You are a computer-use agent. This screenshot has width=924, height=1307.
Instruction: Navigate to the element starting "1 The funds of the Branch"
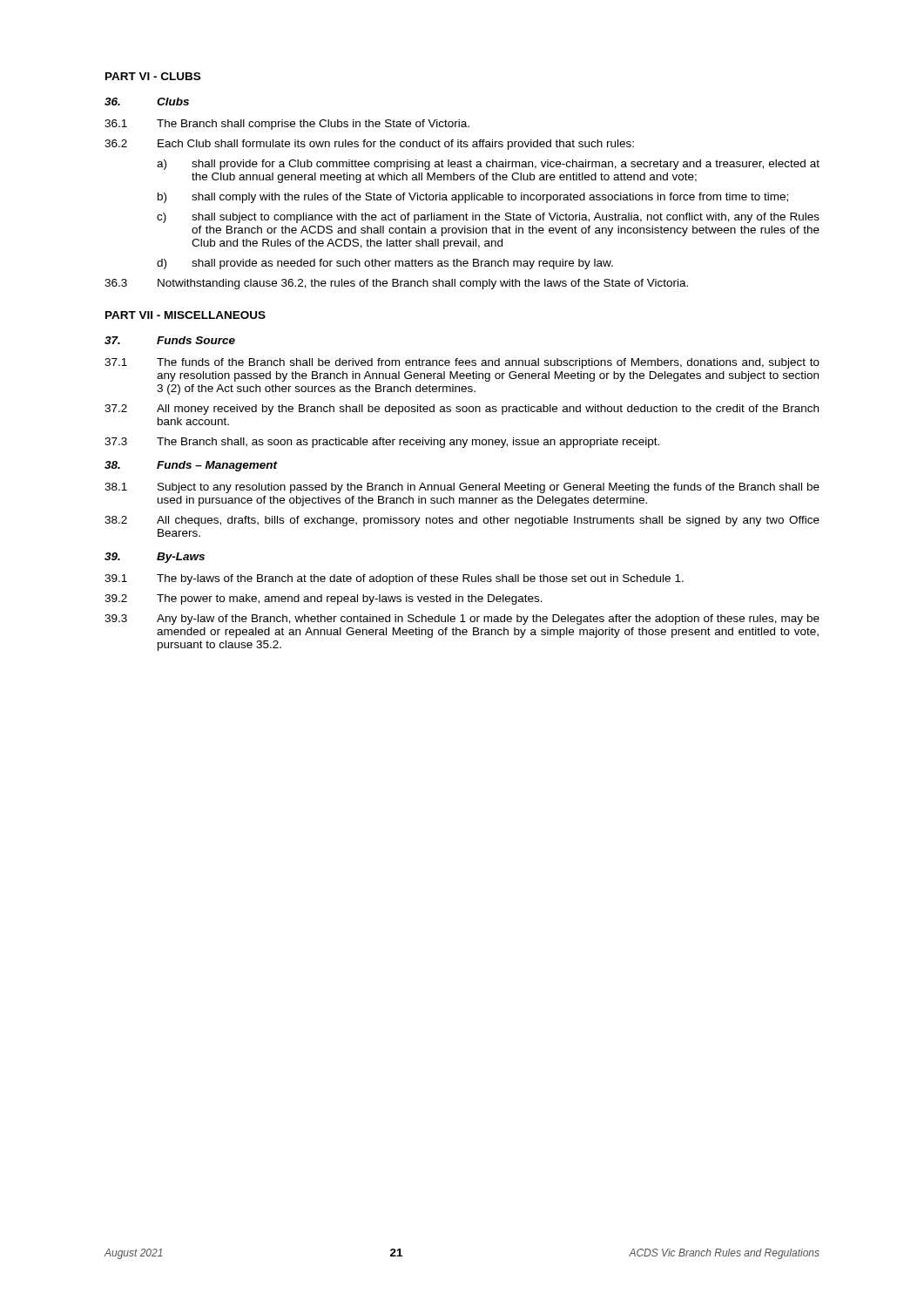(462, 375)
